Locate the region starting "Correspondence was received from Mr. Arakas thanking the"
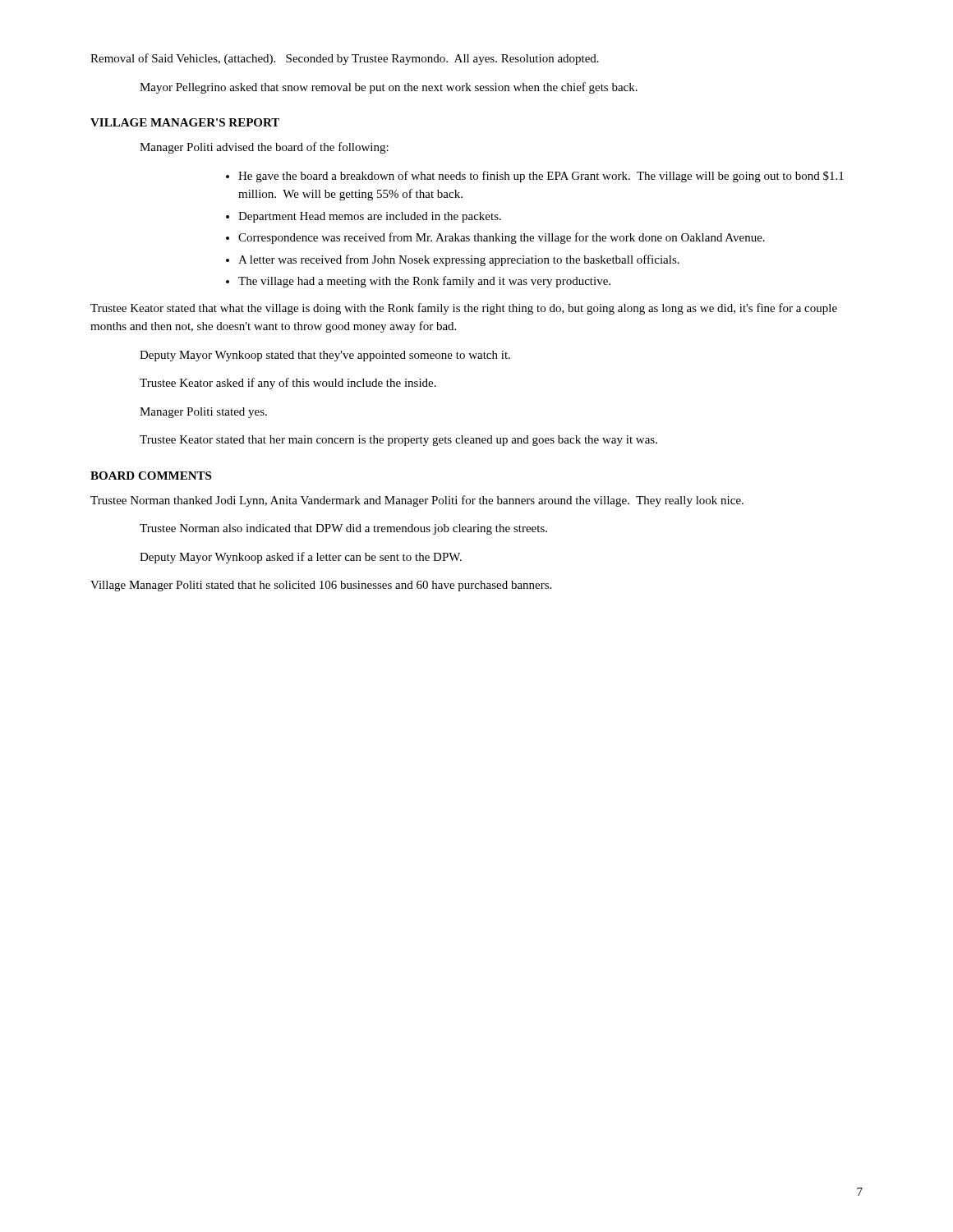 pos(550,238)
